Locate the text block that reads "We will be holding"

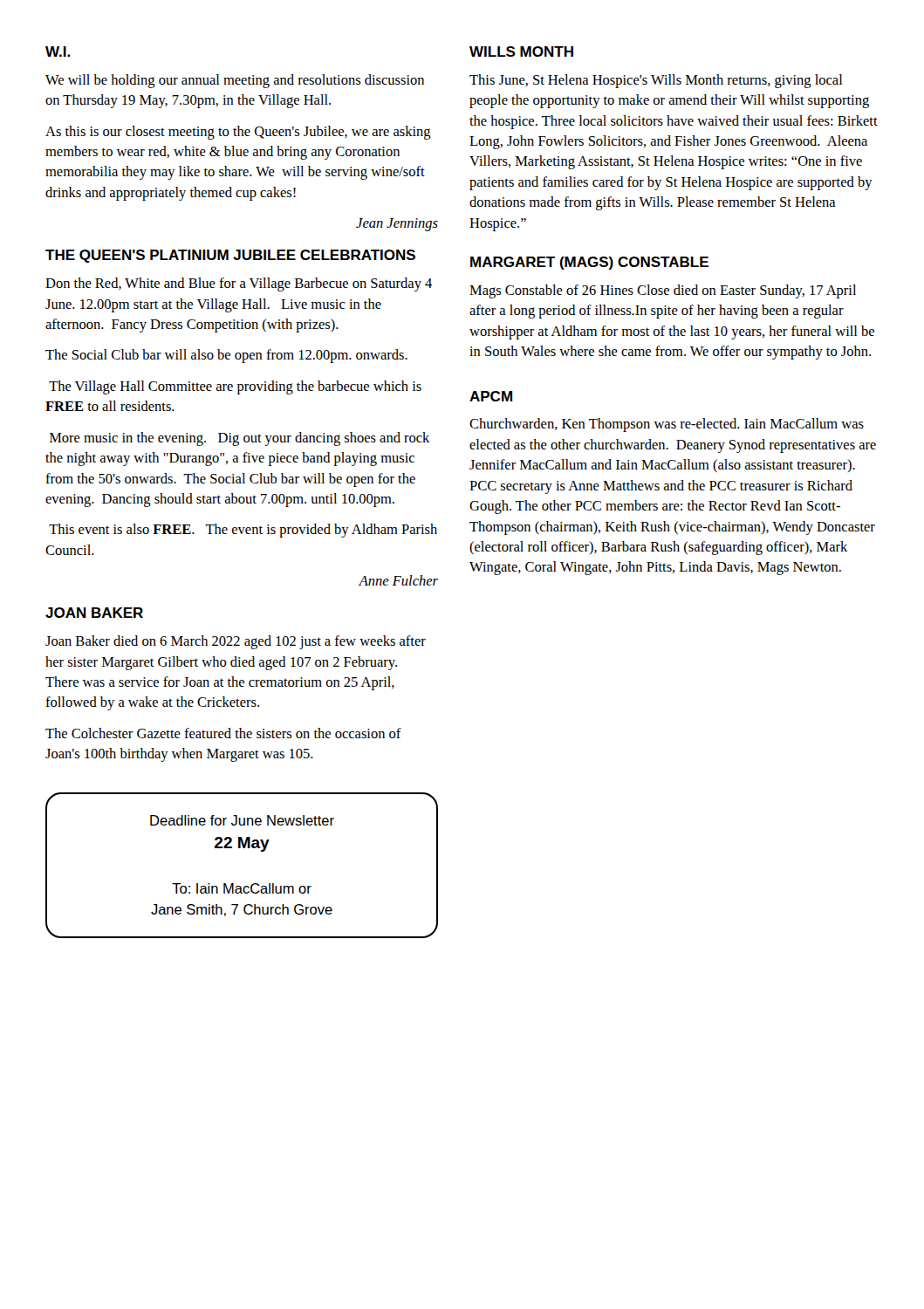(235, 90)
